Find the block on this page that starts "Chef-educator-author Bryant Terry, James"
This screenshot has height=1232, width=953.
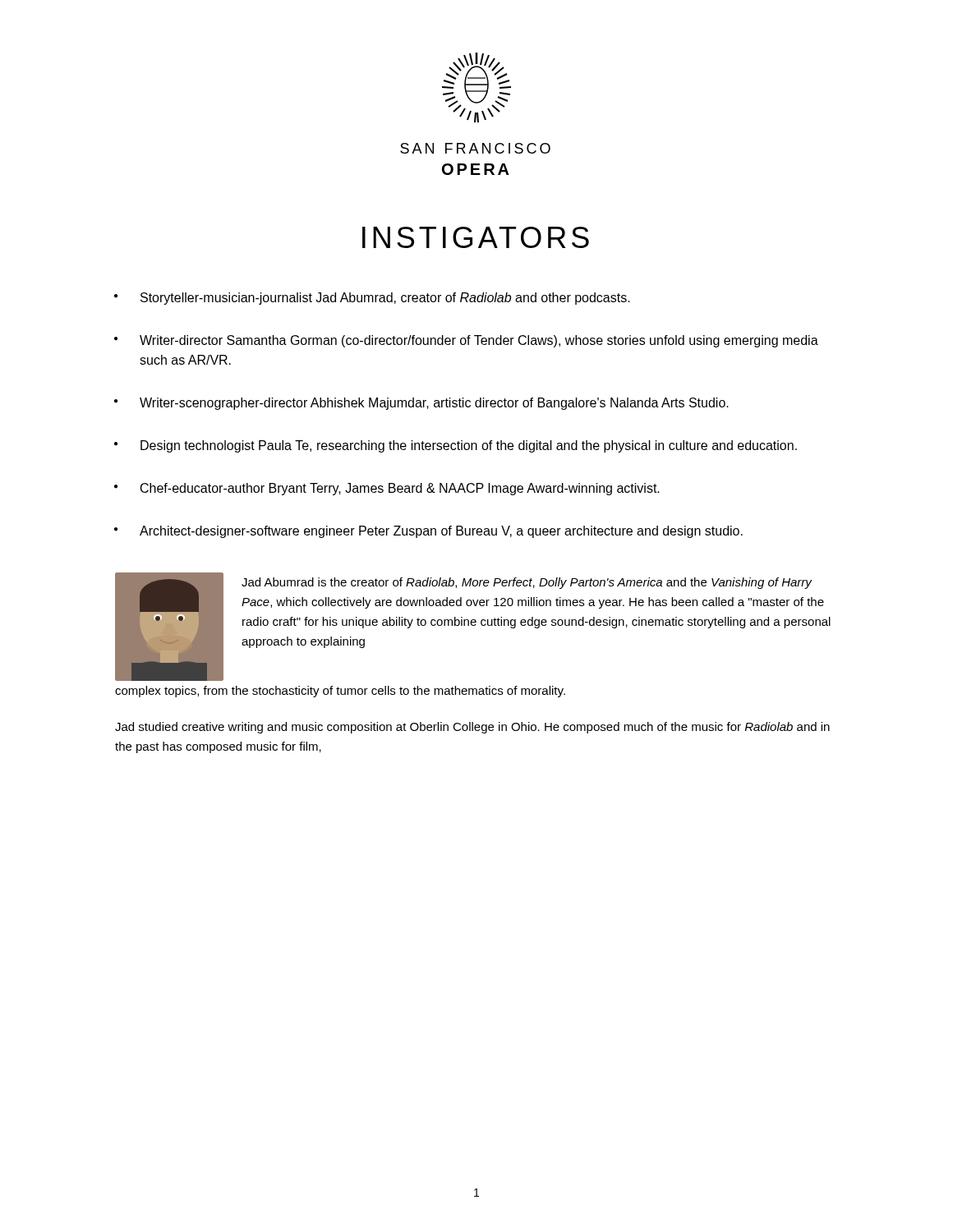[400, 489]
